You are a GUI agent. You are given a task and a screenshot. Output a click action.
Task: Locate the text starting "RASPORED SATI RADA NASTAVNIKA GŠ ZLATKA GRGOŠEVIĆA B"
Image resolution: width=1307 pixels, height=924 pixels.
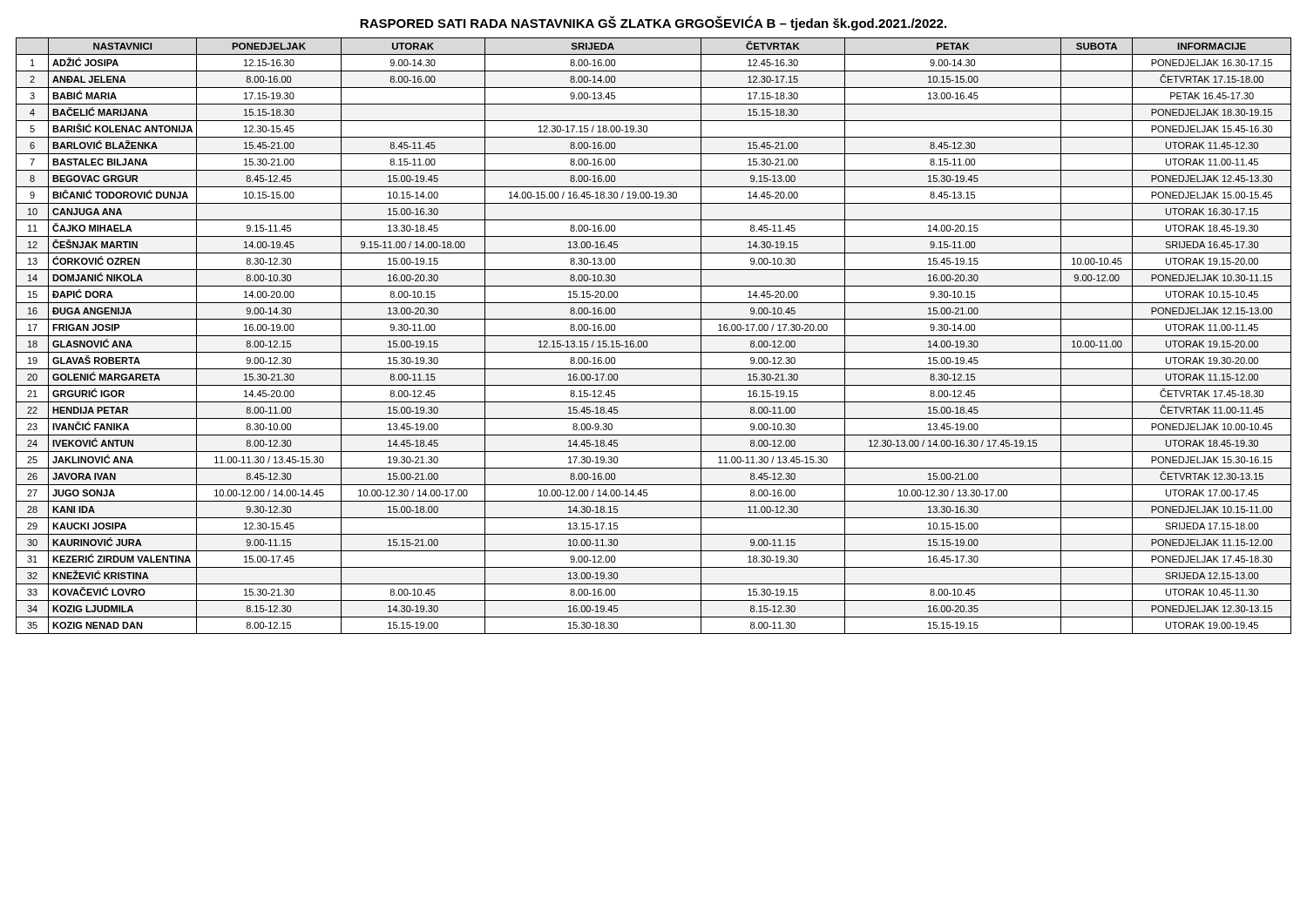pyautogui.click(x=654, y=23)
